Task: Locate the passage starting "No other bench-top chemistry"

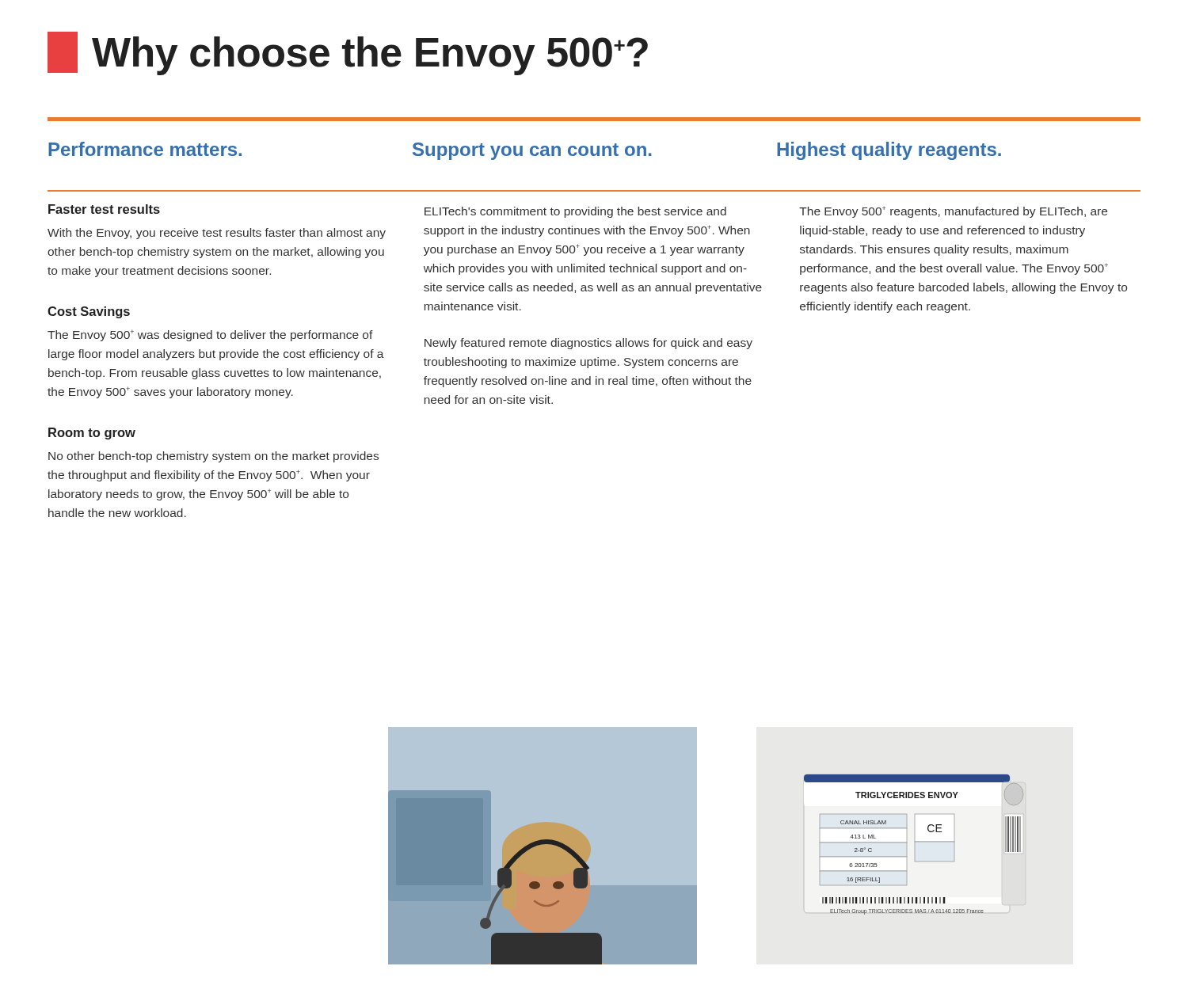Action: pos(213,484)
